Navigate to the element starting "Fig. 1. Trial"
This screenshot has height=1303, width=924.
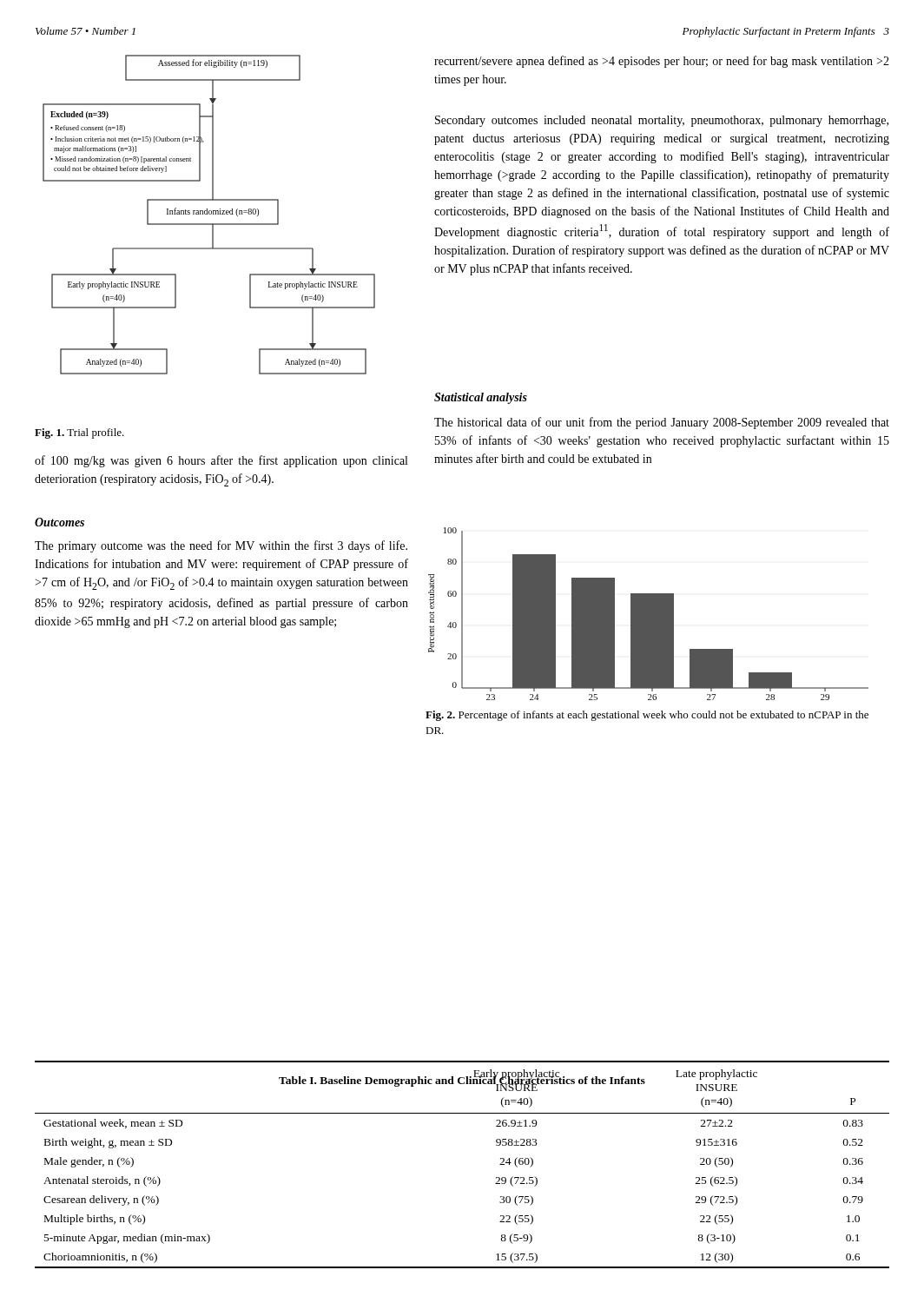[80, 432]
